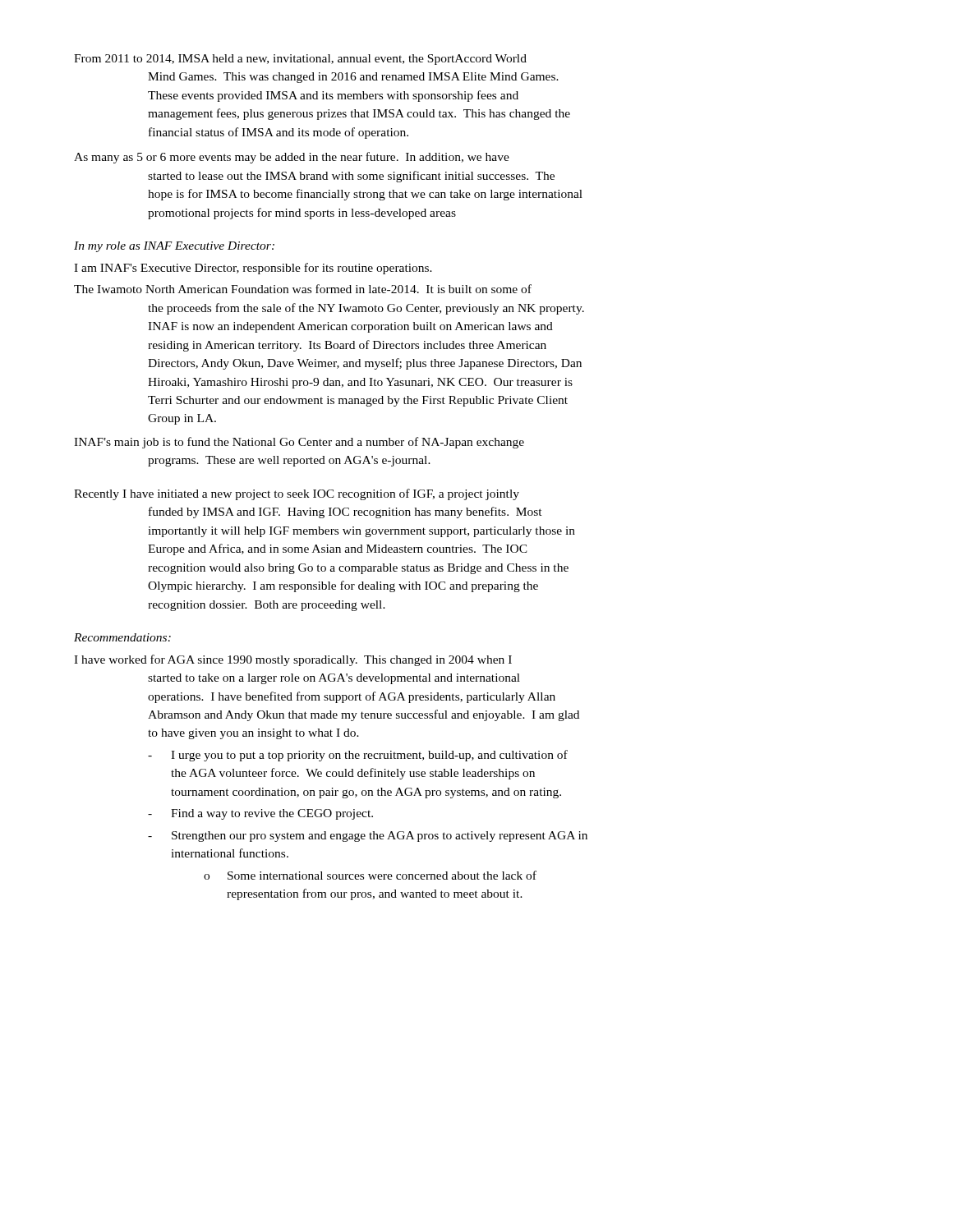Locate the list item that says "Recently I have initiated a"
Image resolution: width=953 pixels, height=1232 pixels.
(476, 550)
